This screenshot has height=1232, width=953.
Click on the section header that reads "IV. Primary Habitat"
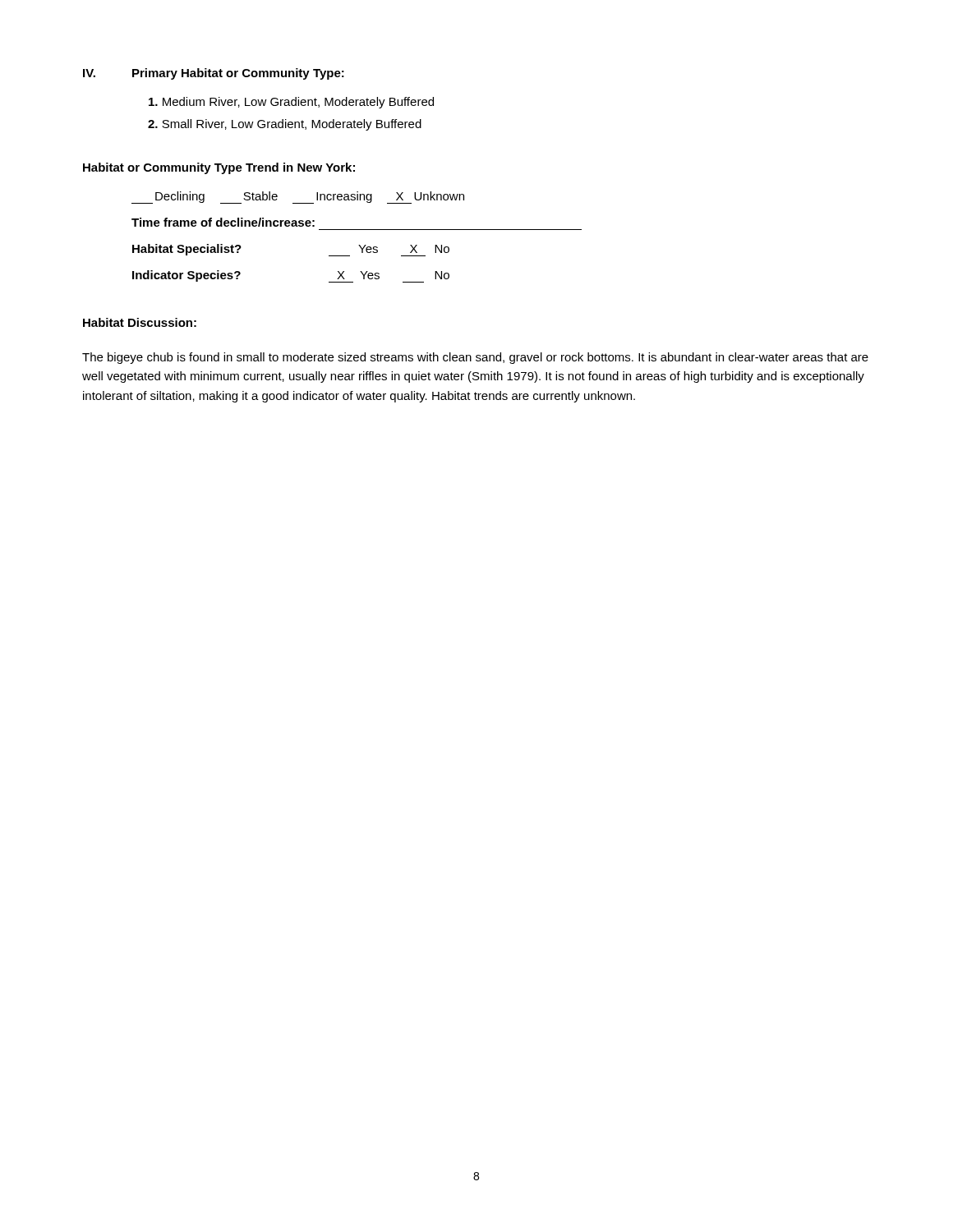214,73
